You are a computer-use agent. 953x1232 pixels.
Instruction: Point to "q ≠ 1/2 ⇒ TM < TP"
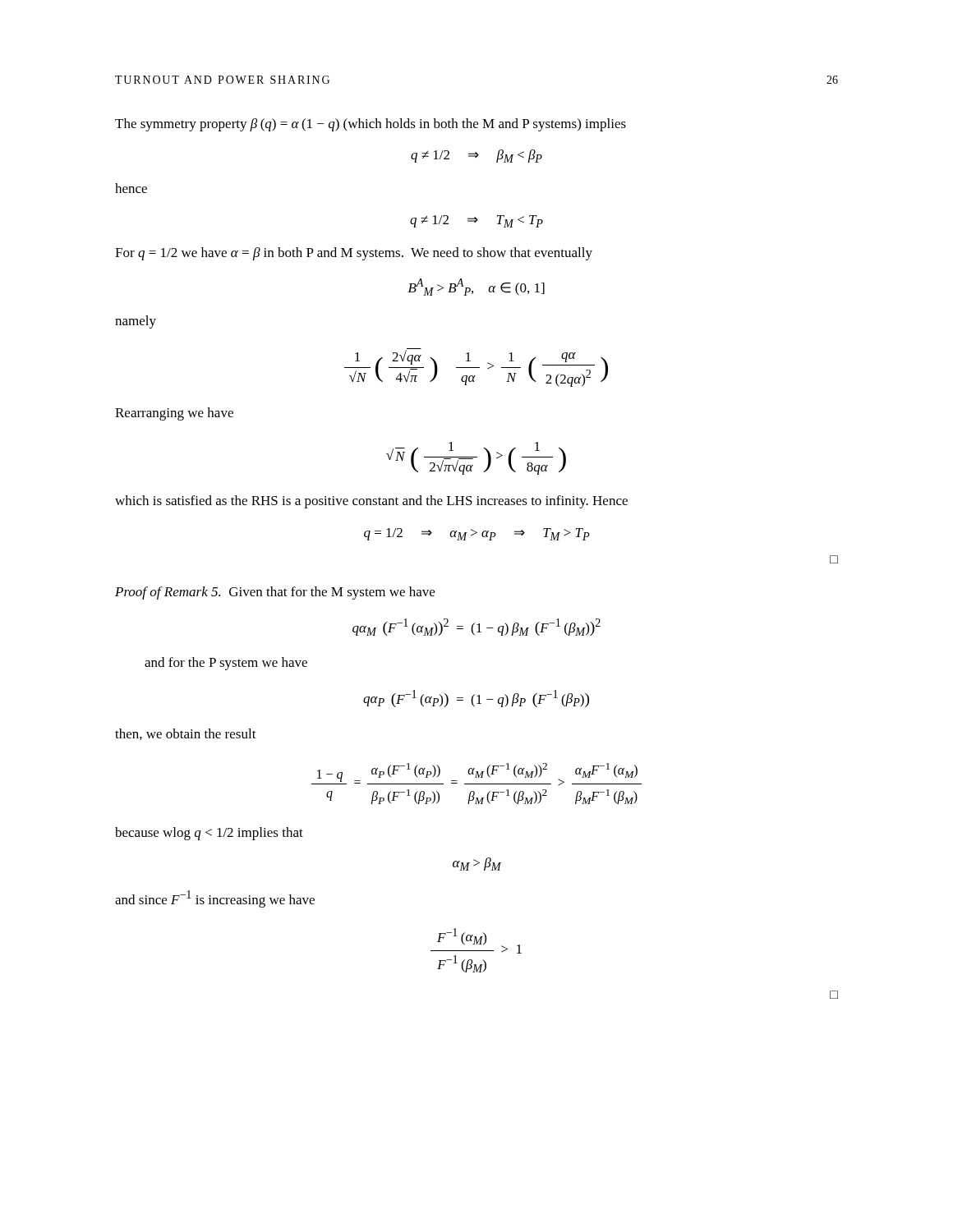[x=476, y=221]
